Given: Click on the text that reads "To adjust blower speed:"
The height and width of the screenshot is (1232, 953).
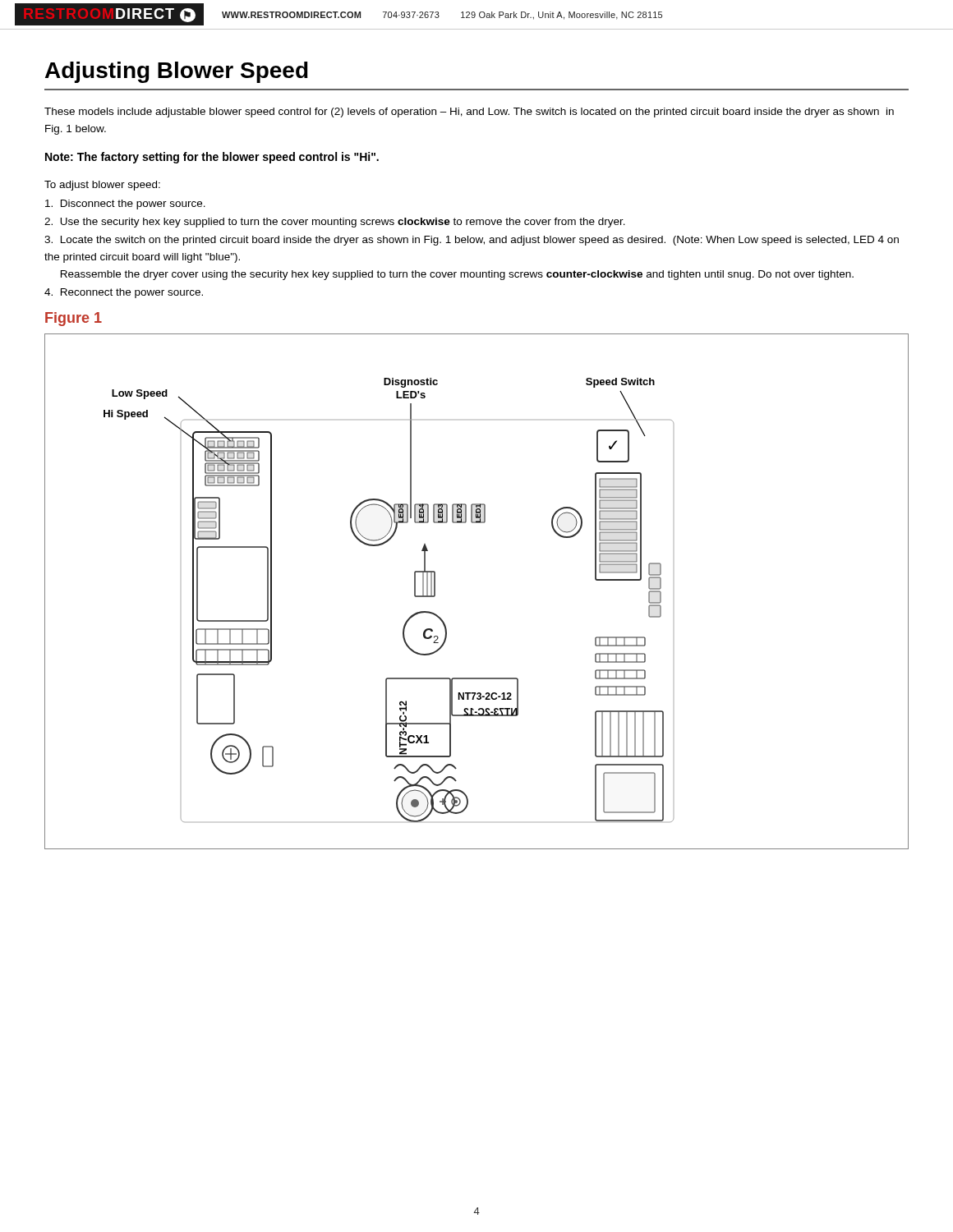Looking at the screenshot, I should (x=103, y=185).
